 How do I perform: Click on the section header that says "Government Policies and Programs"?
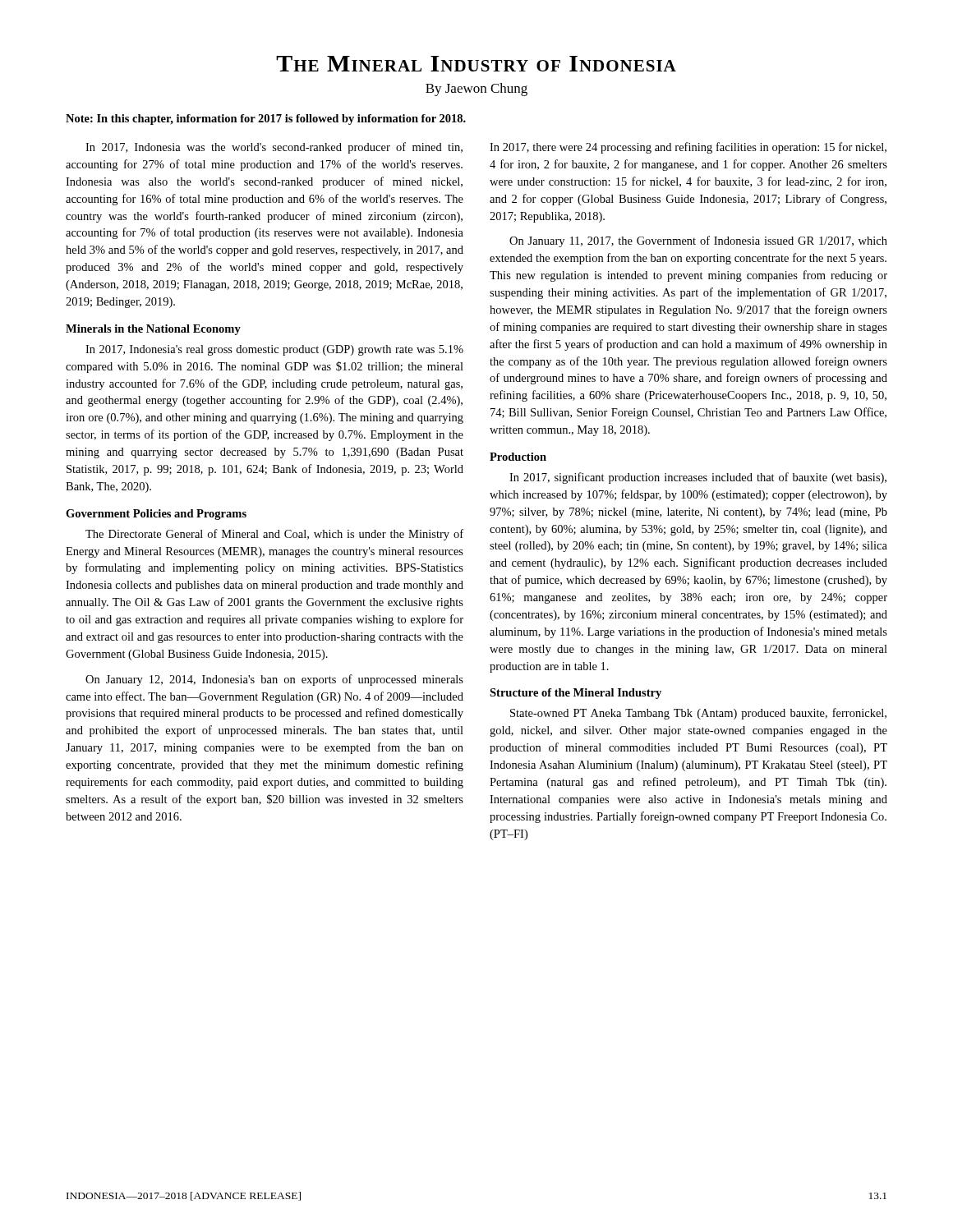point(156,513)
